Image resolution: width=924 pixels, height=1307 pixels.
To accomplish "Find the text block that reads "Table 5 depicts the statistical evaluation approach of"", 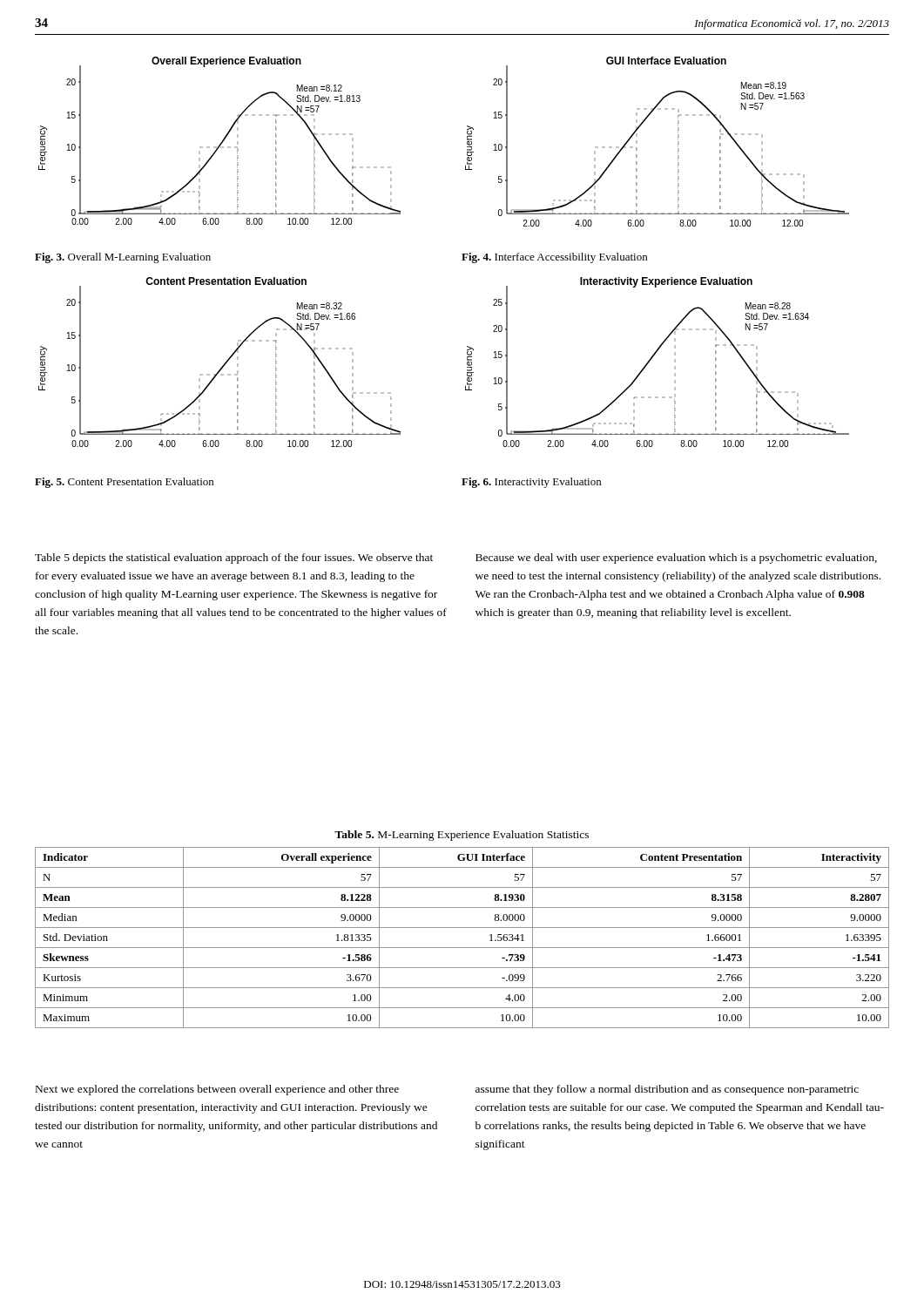I will coord(241,594).
